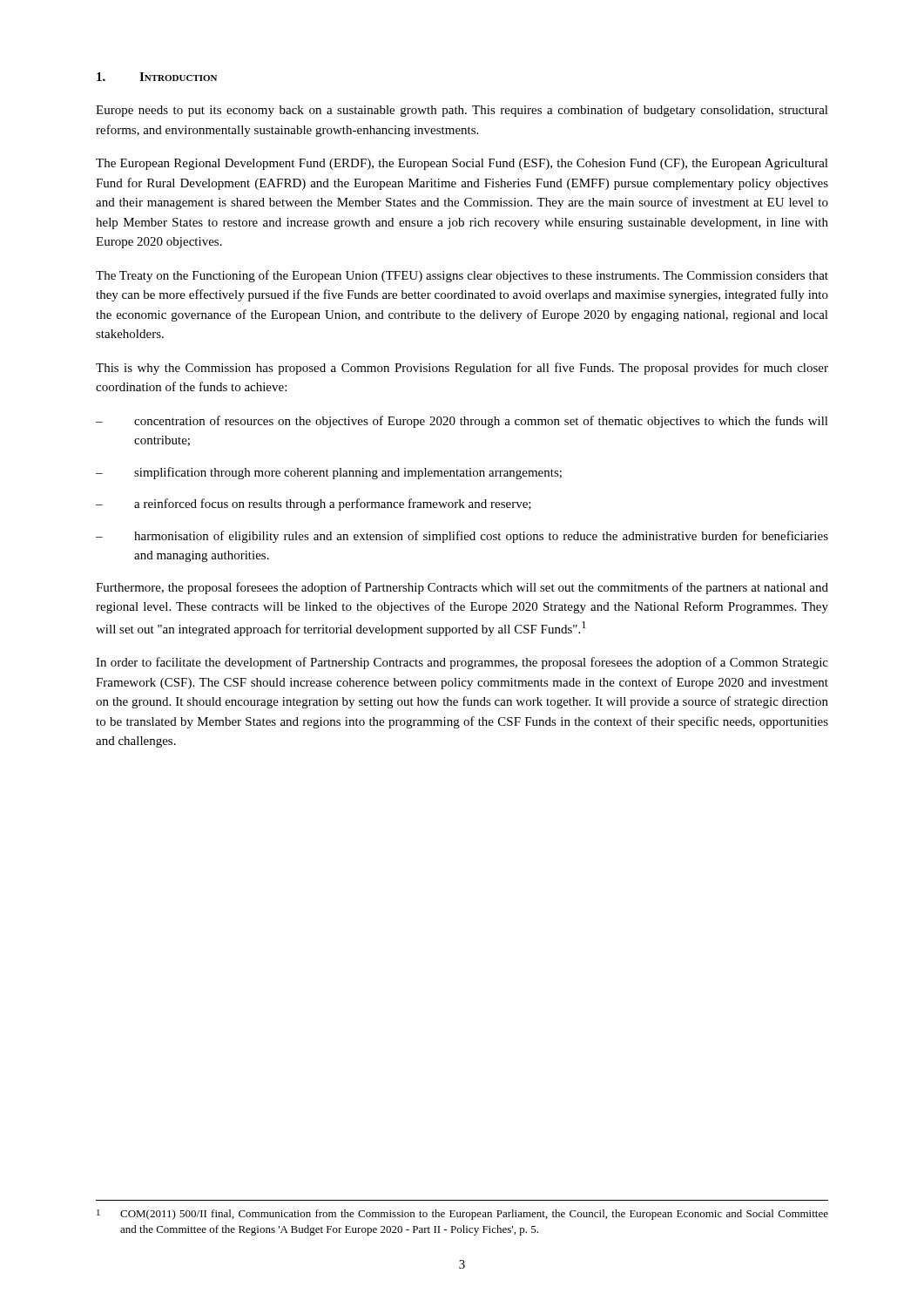Viewport: 924px width, 1307px height.
Task: Locate the text starting "Furthermore, the proposal foresees the"
Action: pos(462,608)
